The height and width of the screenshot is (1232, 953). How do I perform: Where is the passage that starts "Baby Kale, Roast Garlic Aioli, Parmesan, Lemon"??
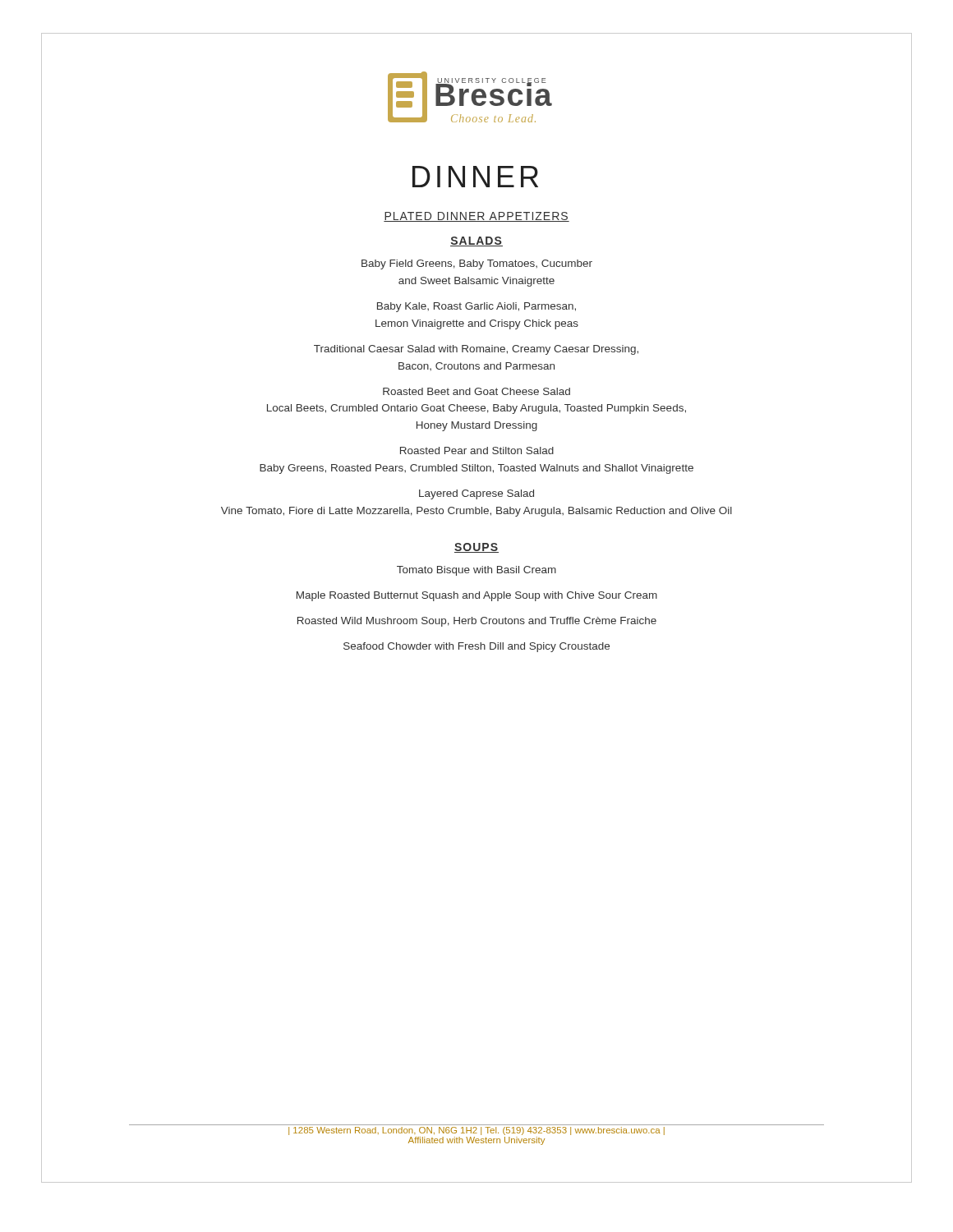(x=476, y=314)
